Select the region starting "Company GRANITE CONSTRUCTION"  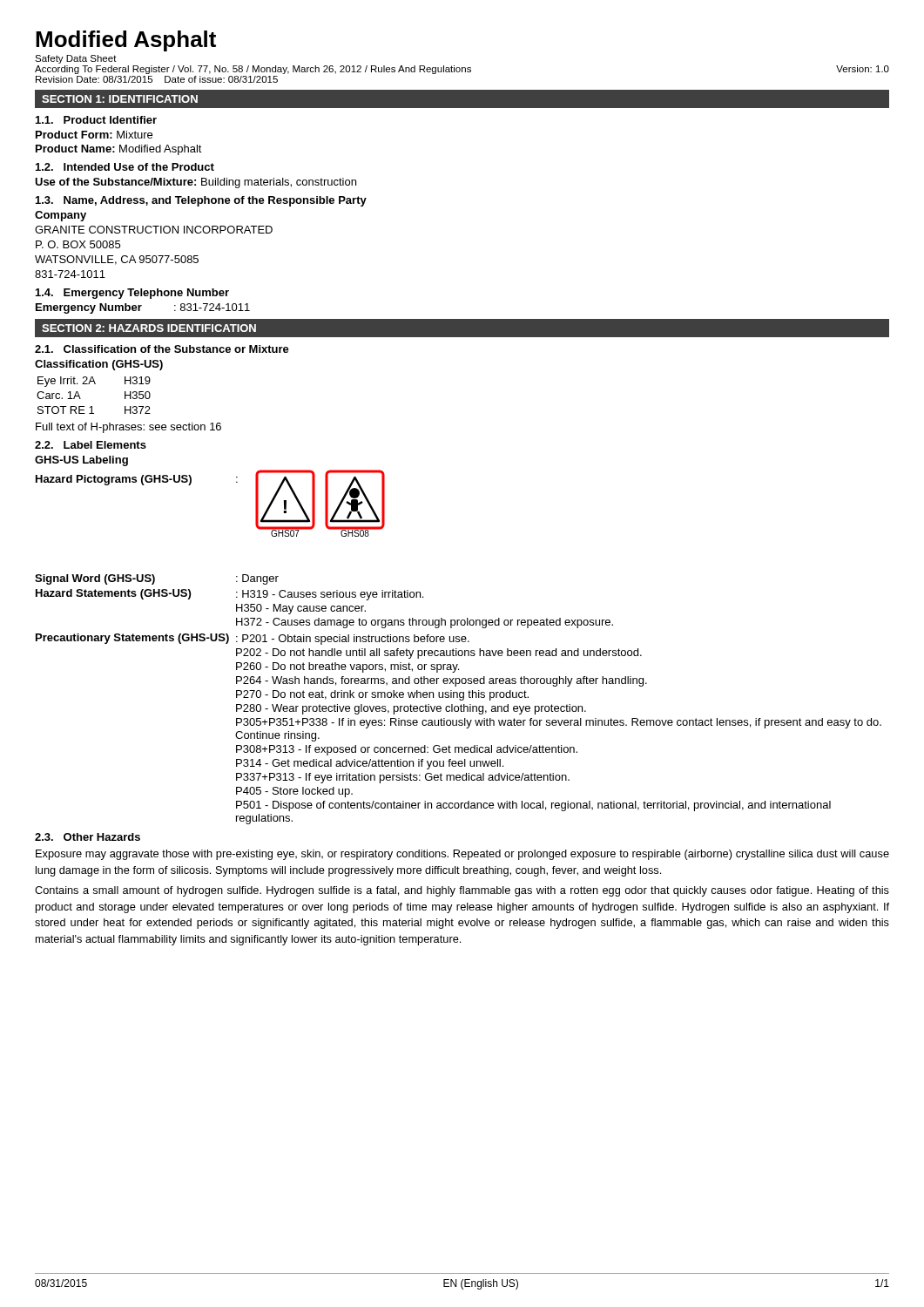[x=61, y=216]
